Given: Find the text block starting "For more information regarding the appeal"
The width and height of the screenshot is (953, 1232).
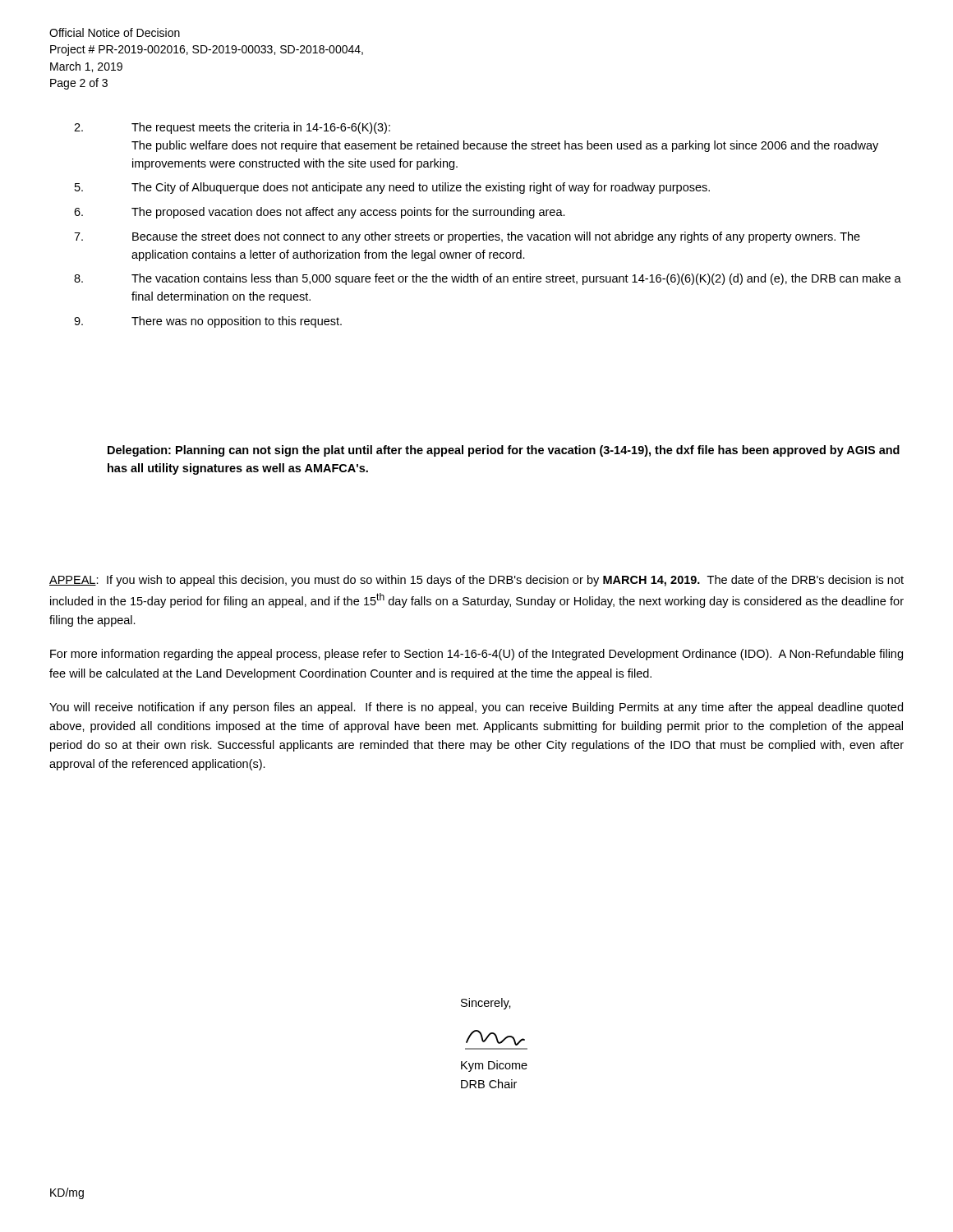Looking at the screenshot, I should (476, 664).
